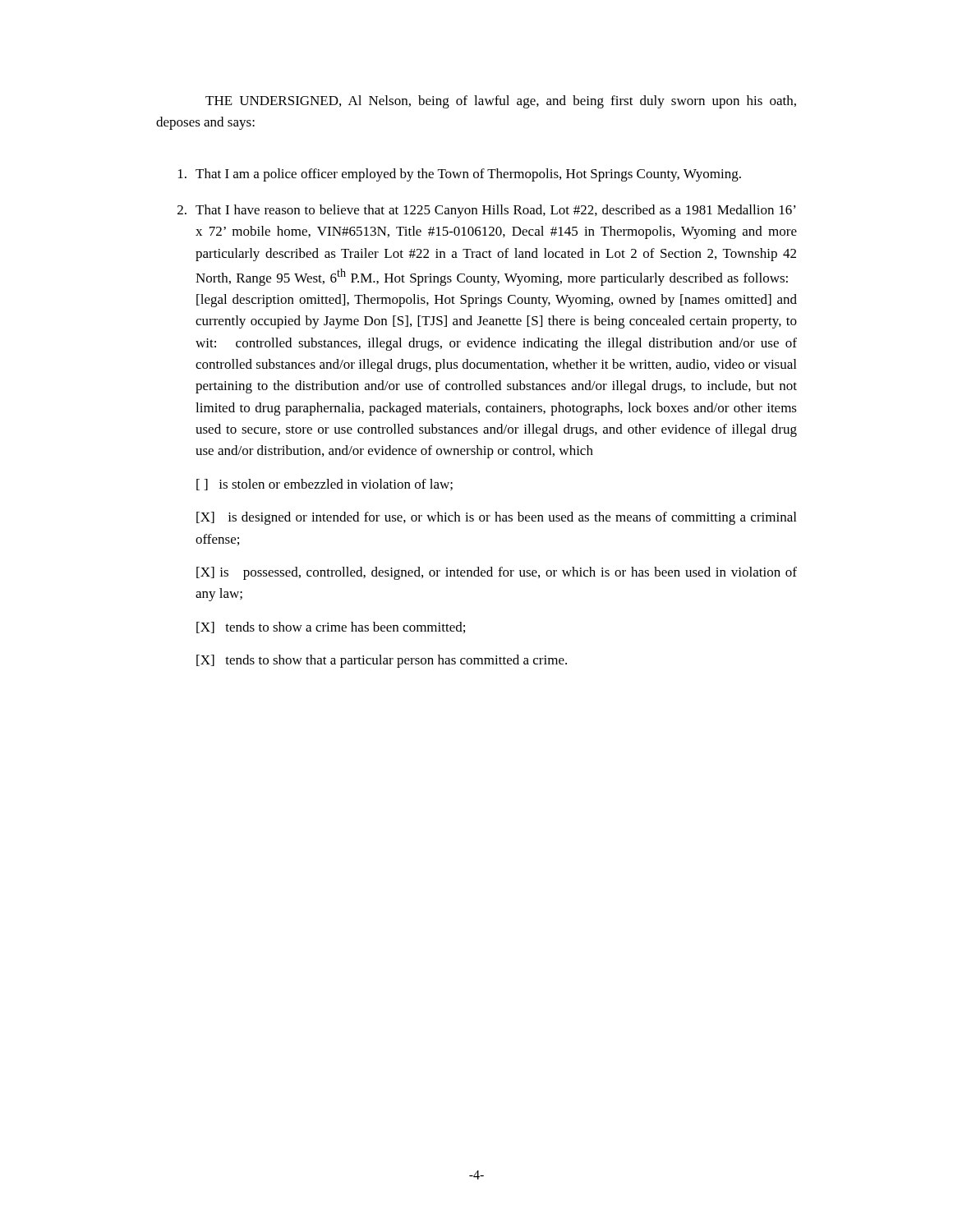
Task: Find the list item that says "[X] is possessed, controlled,"
Action: [x=496, y=583]
